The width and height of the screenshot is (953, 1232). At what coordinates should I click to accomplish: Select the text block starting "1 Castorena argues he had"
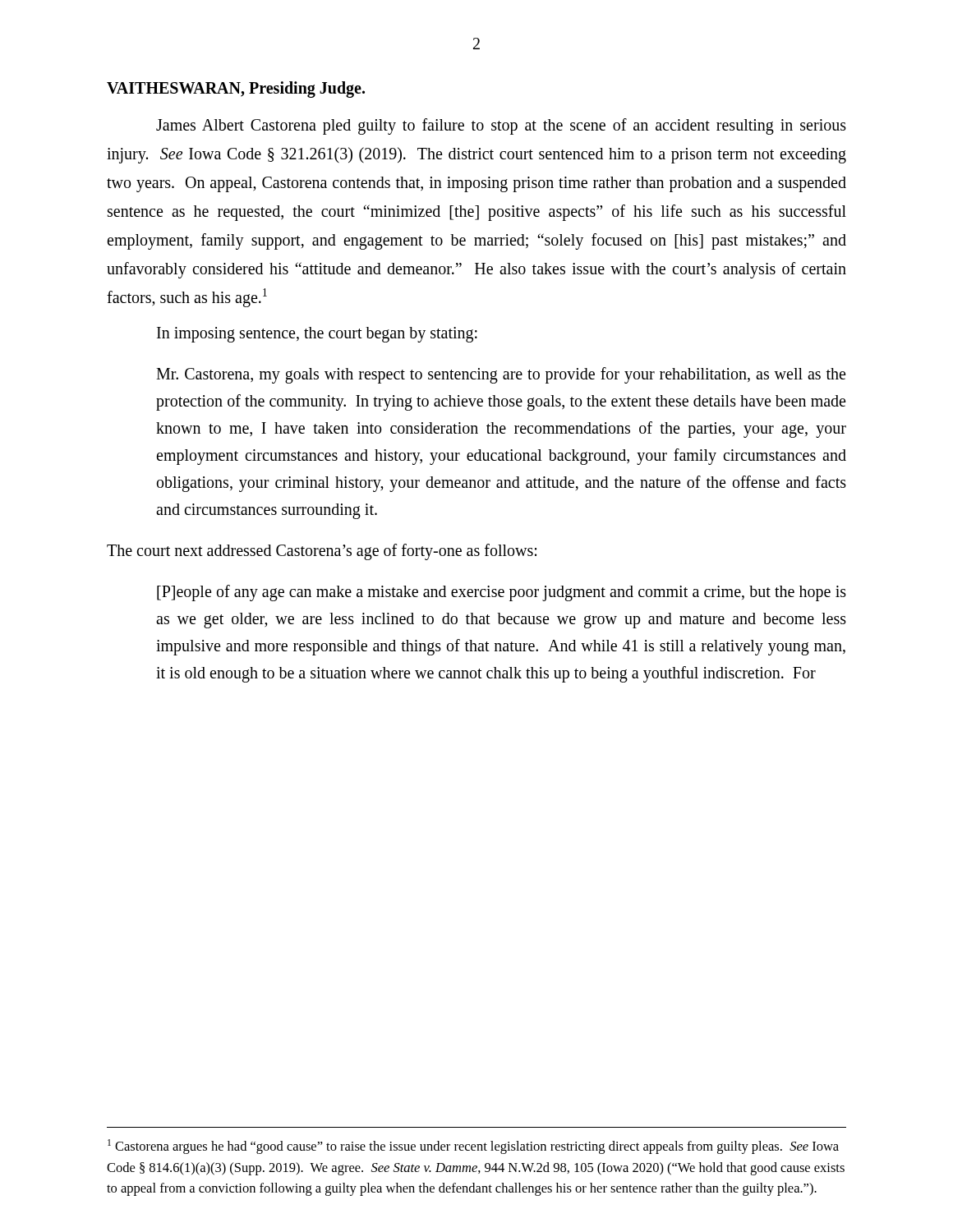(x=476, y=1167)
